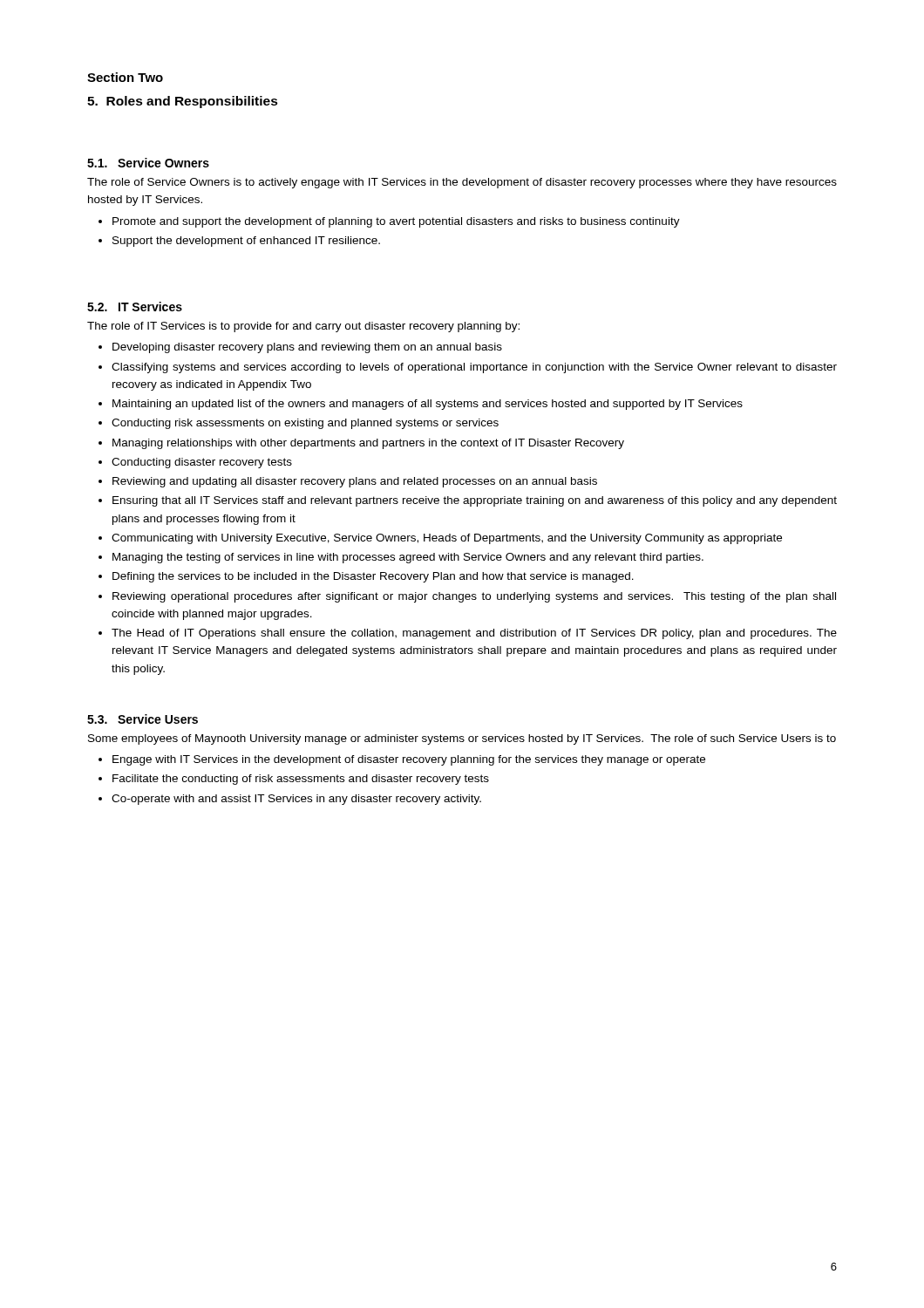Select the list item that says "Maintaining an updated list"
The height and width of the screenshot is (1308, 924).
pos(474,404)
